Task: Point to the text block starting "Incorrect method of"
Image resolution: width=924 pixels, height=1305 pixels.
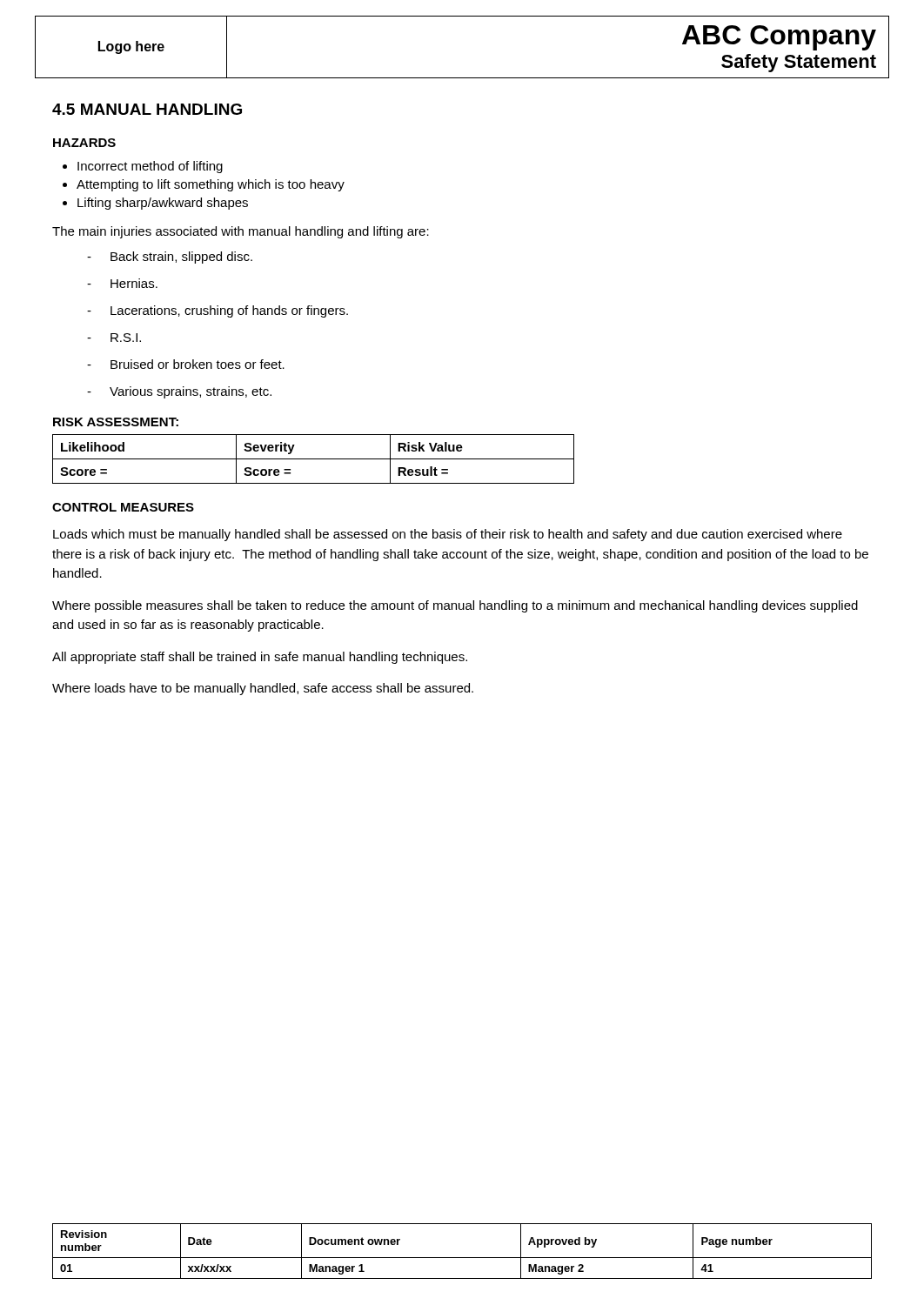Action: tap(150, 166)
